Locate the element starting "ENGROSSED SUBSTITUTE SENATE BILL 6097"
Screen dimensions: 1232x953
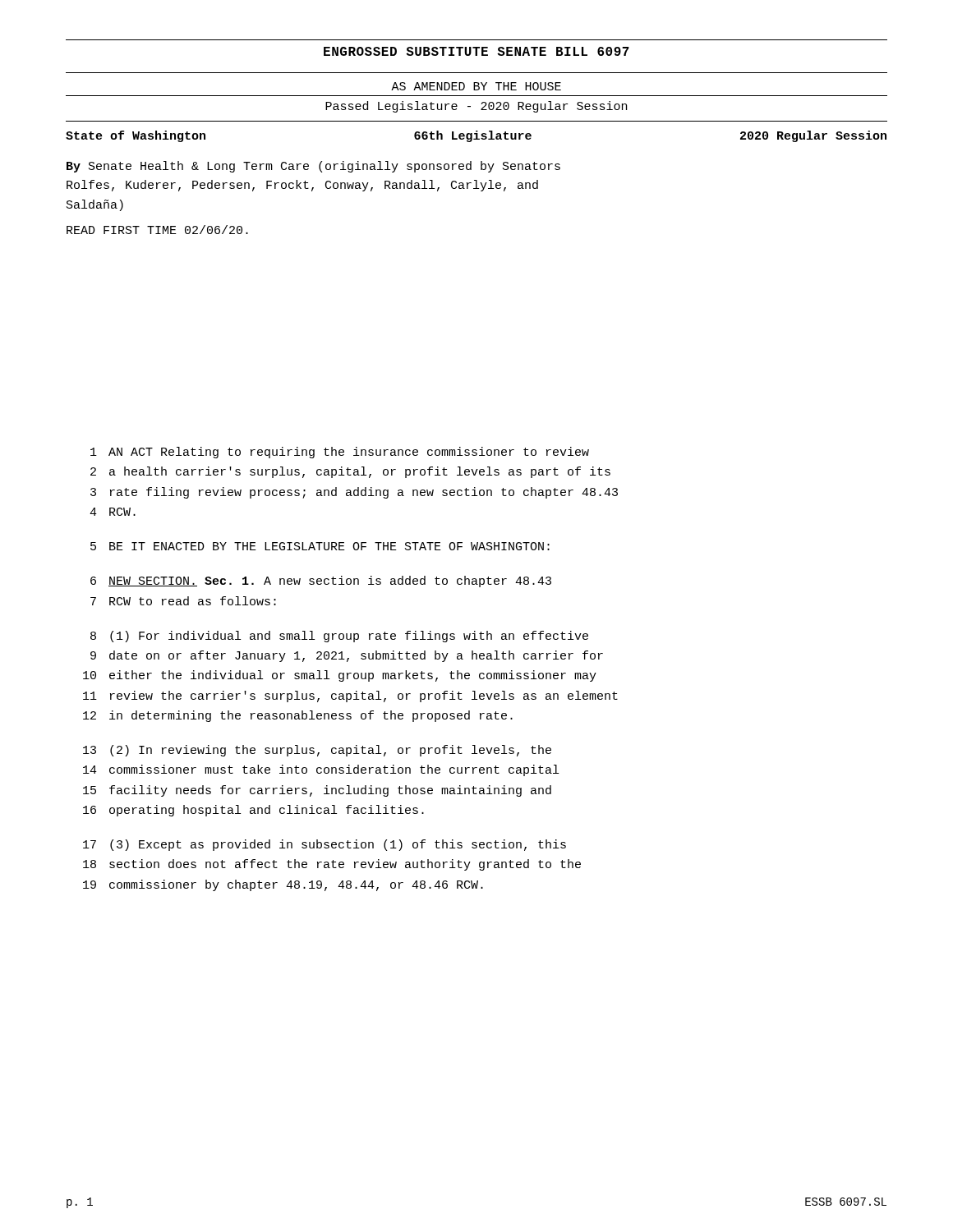[476, 53]
